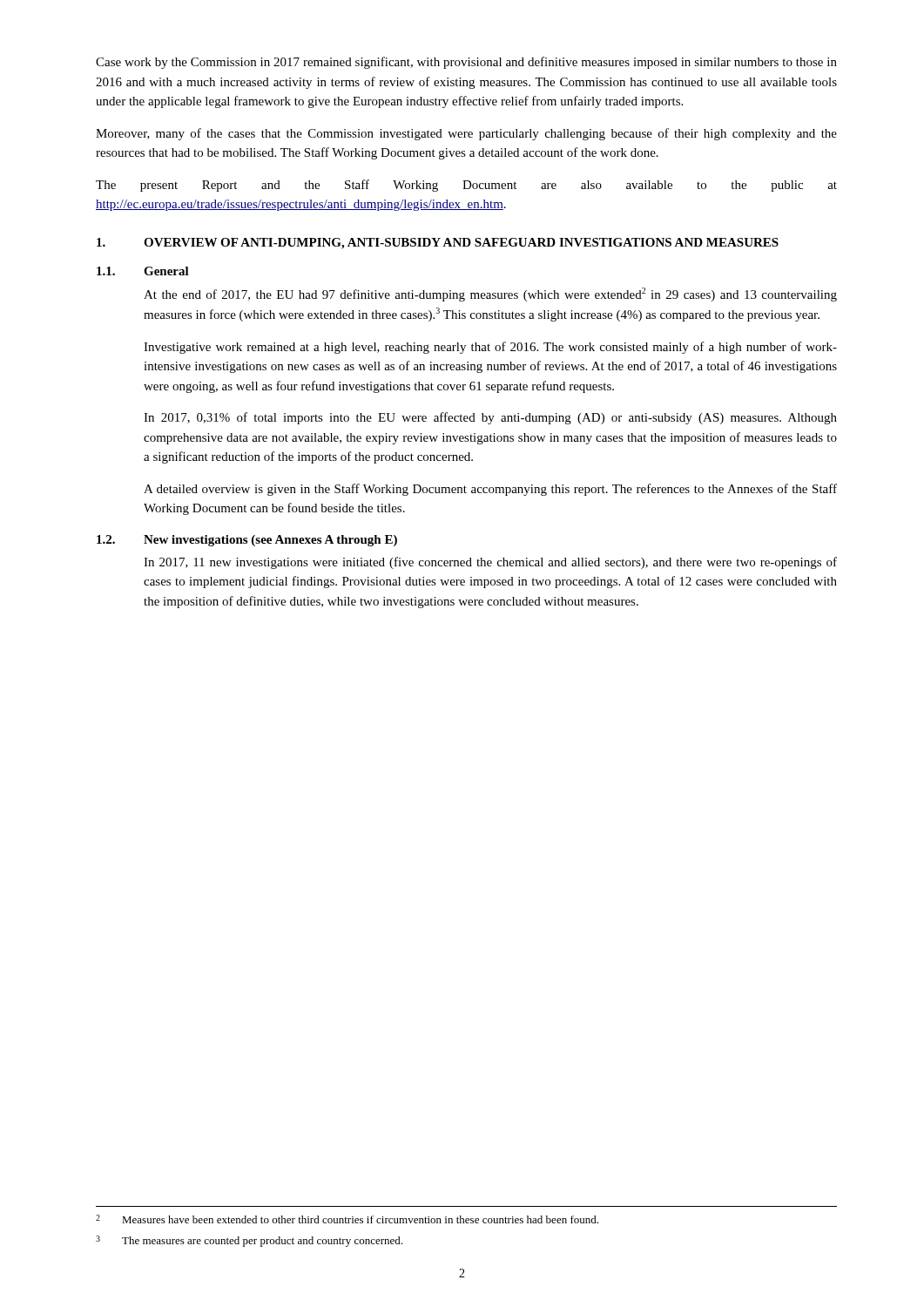This screenshot has height=1307, width=924.
Task: Click on the text starting "Investigative work remained at a high level, reaching"
Action: click(490, 366)
